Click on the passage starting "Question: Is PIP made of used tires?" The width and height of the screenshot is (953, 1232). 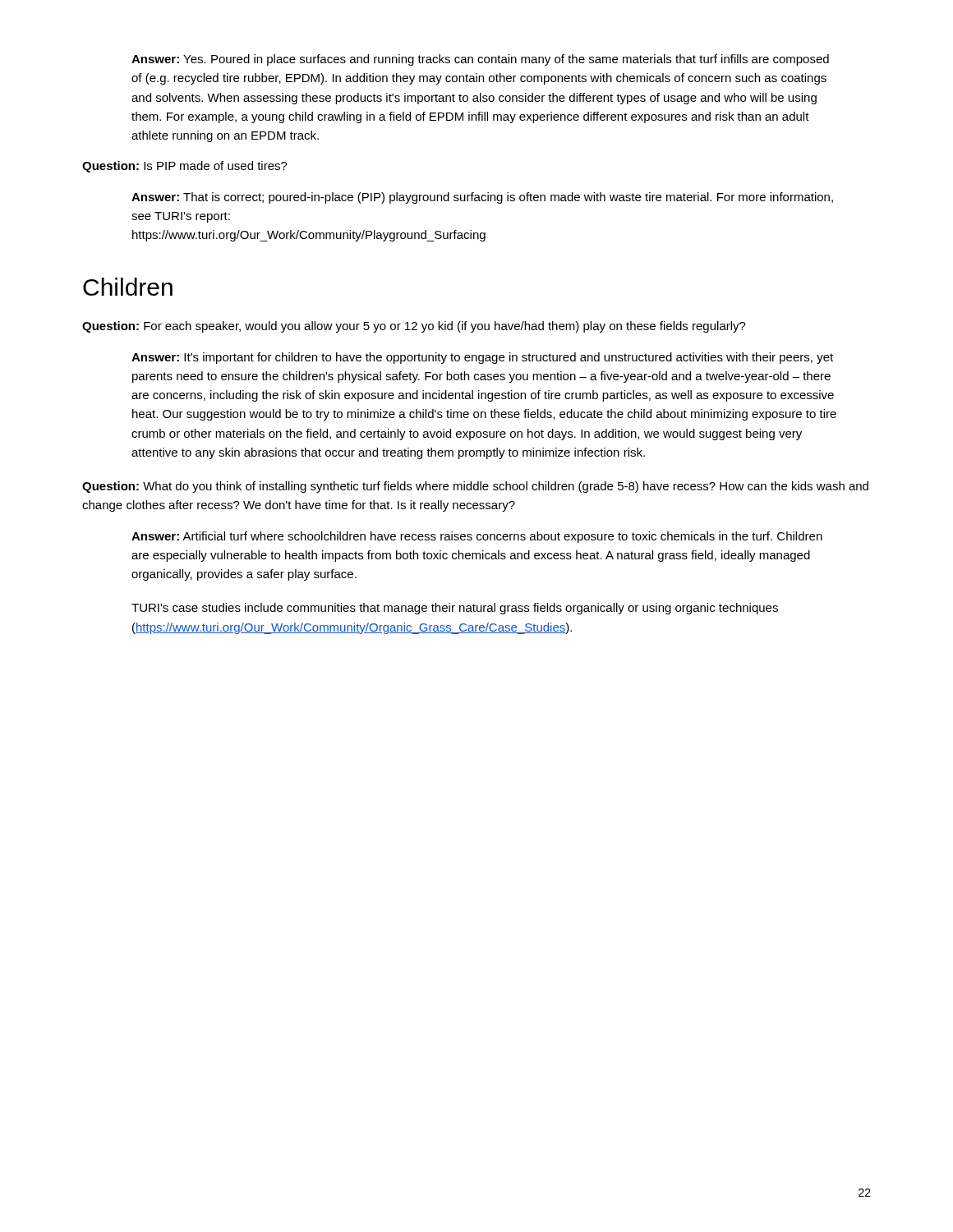point(185,167)
